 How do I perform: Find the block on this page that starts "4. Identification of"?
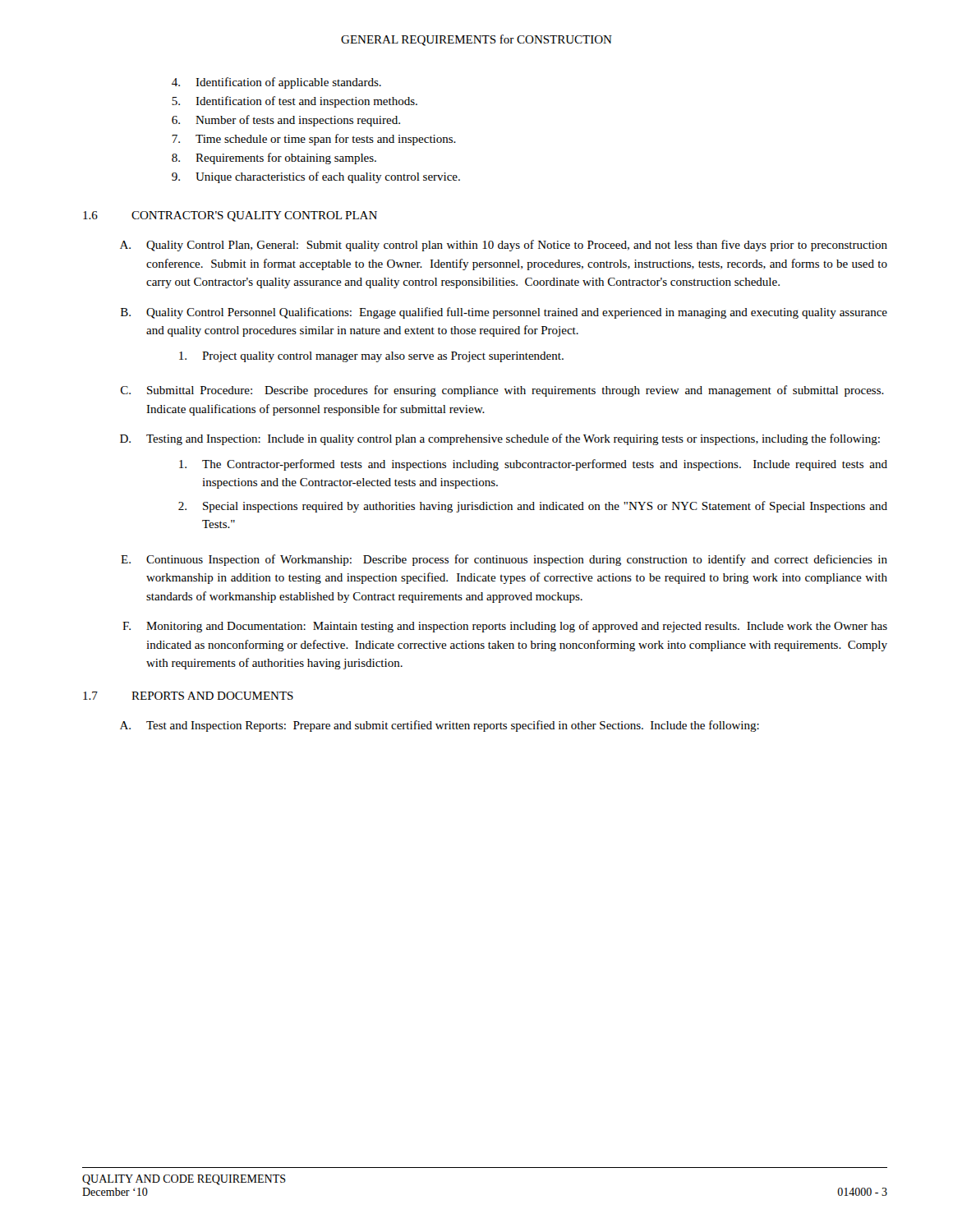pos(276,83)
